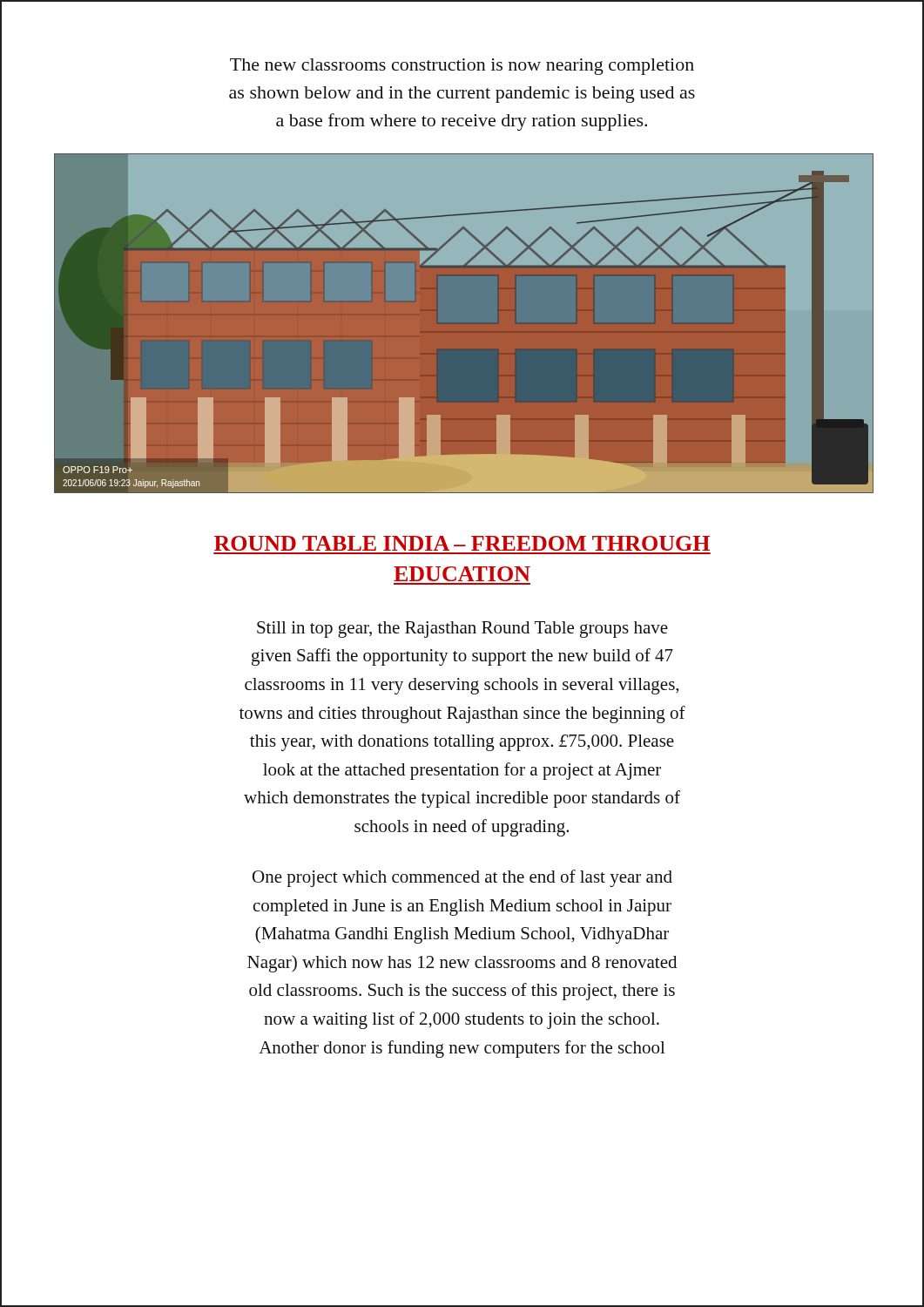Screen dimensions: 1307x924
Task: Locate the photo
Action: [x=462, y=325]
